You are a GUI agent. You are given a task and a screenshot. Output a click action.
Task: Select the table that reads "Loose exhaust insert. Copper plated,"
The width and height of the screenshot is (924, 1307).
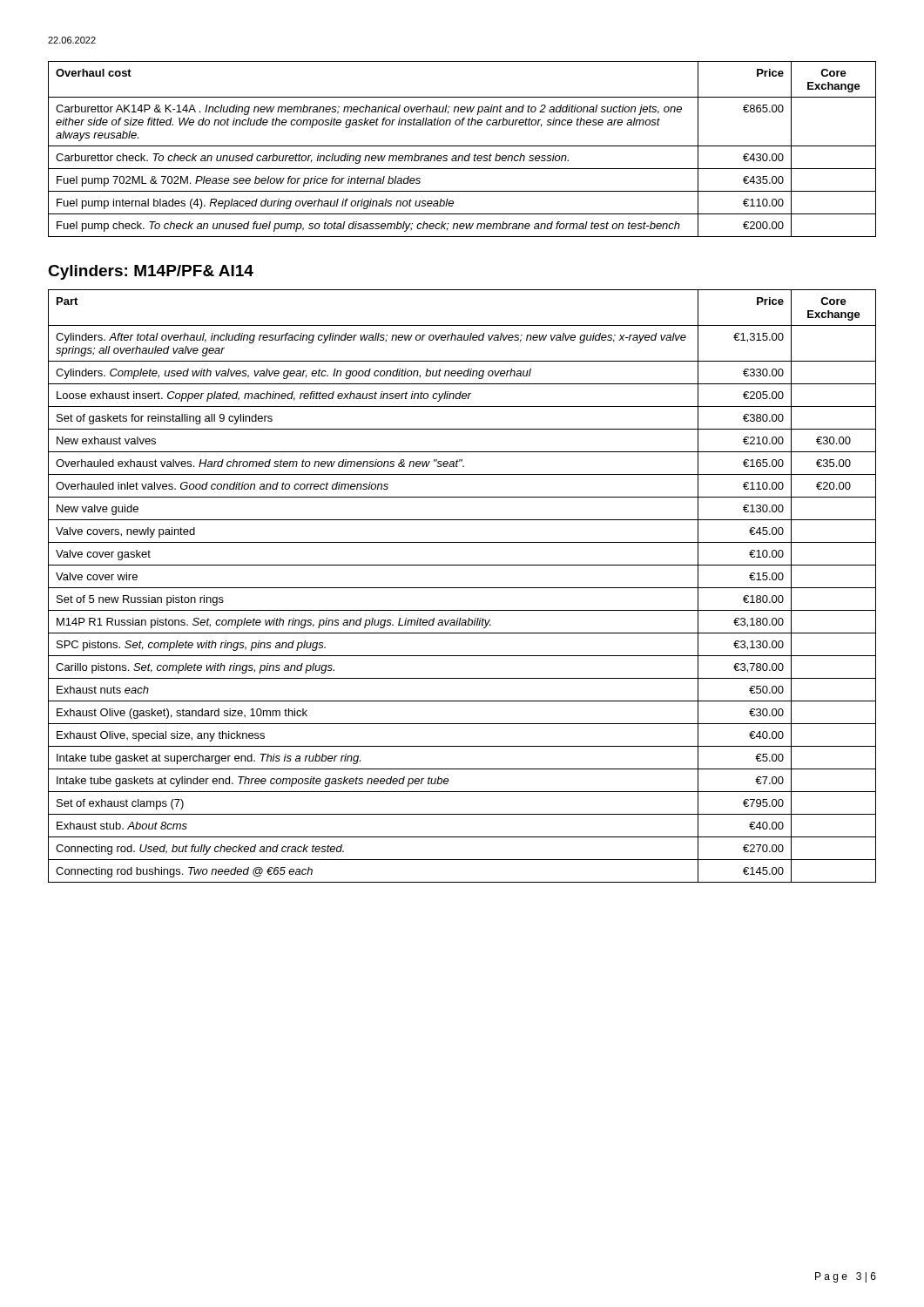point(462,586)
